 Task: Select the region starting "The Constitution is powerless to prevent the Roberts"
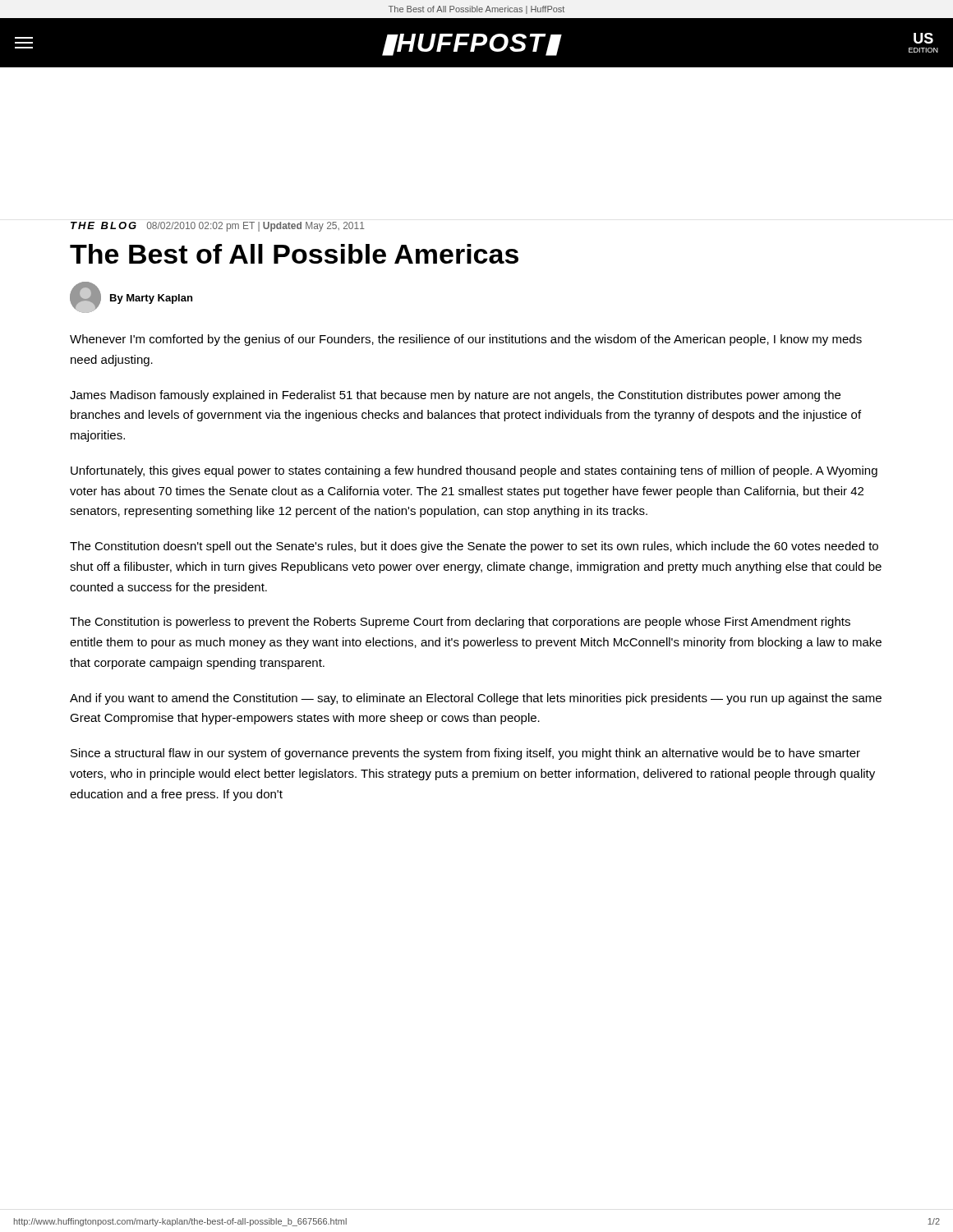point(476,643)
